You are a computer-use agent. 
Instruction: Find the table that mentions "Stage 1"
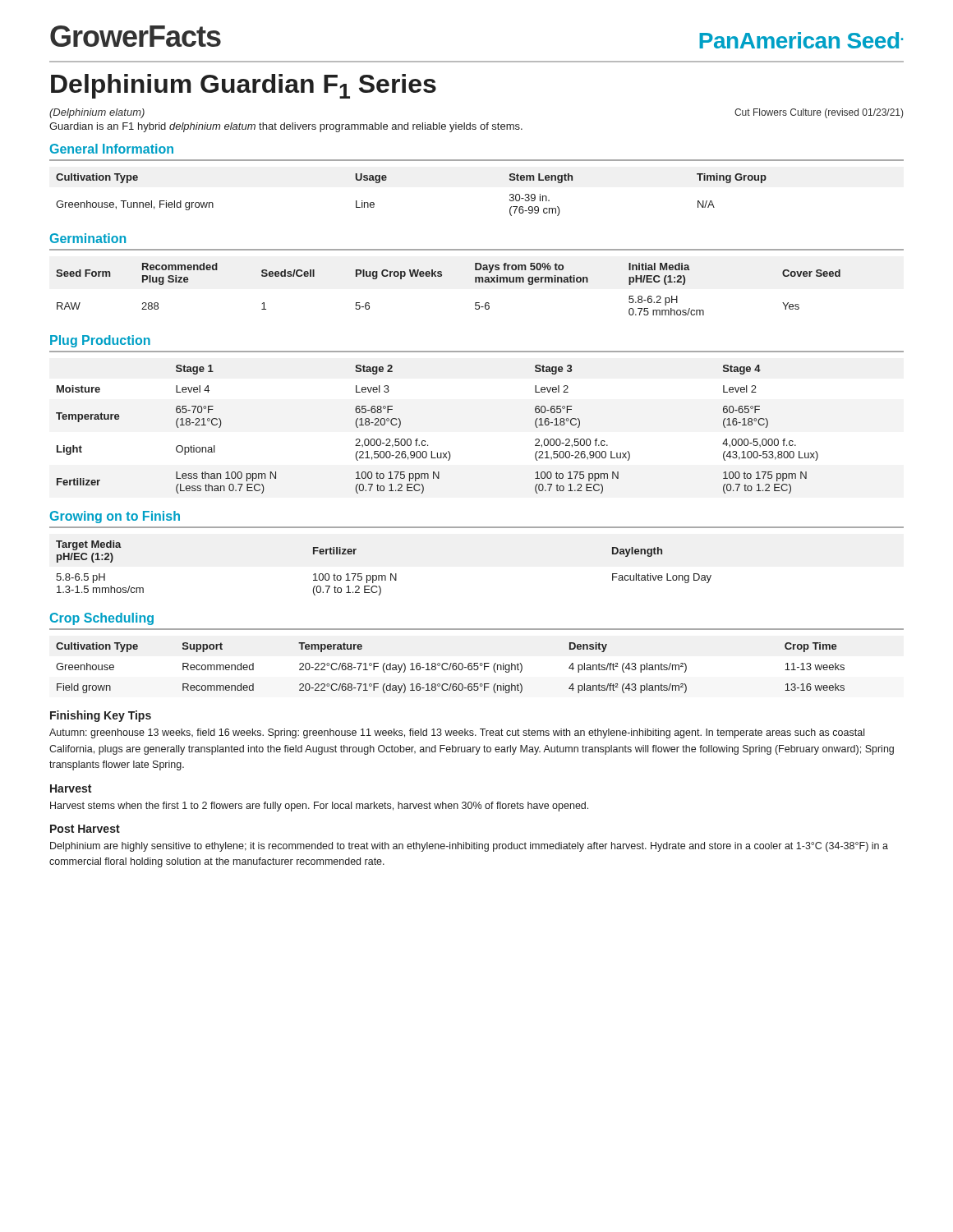tap(476, 428)
